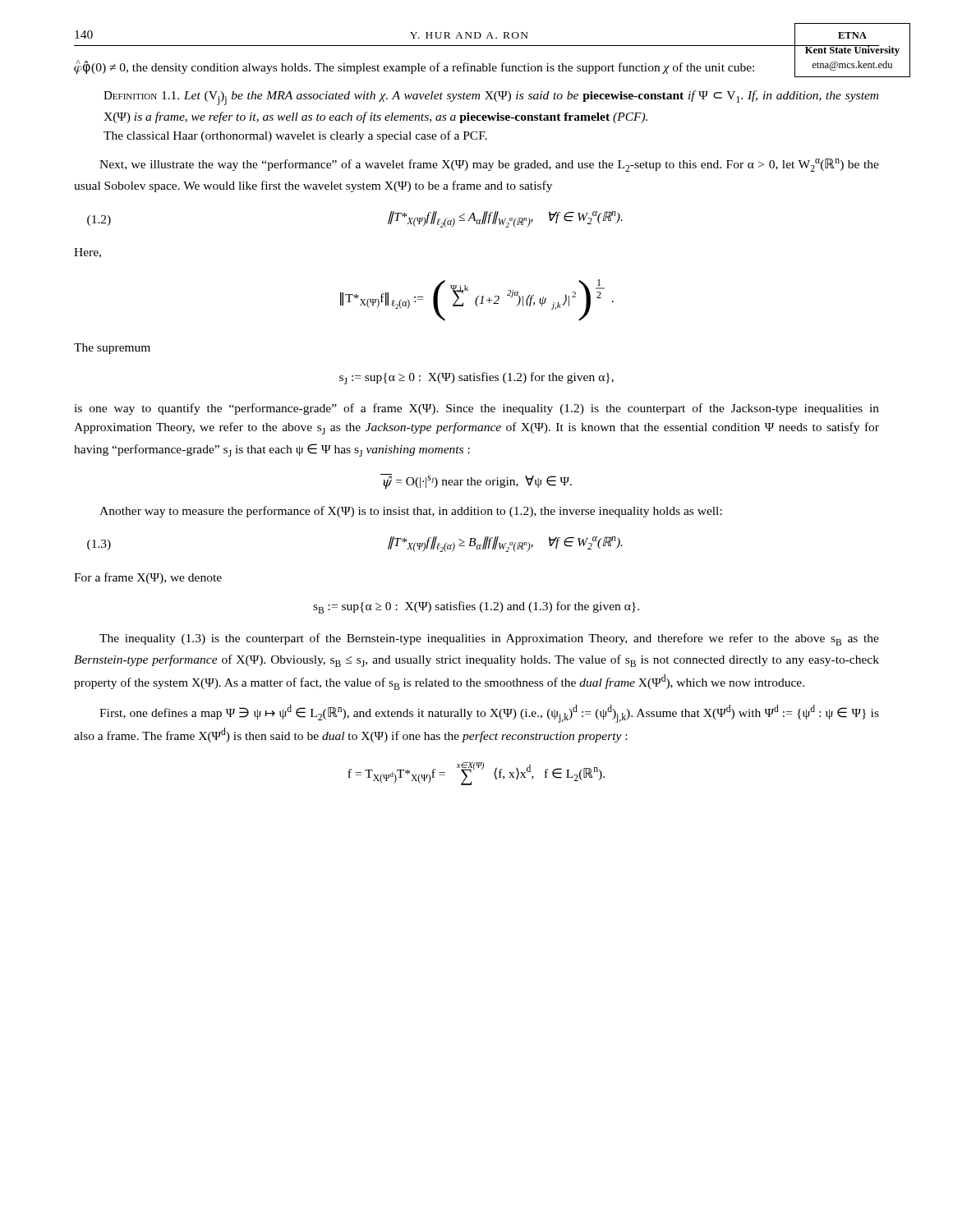
Task: Where is the passage that starts "φ^φ̂(0) ≠ 0,"?
Action: [415, 67]
